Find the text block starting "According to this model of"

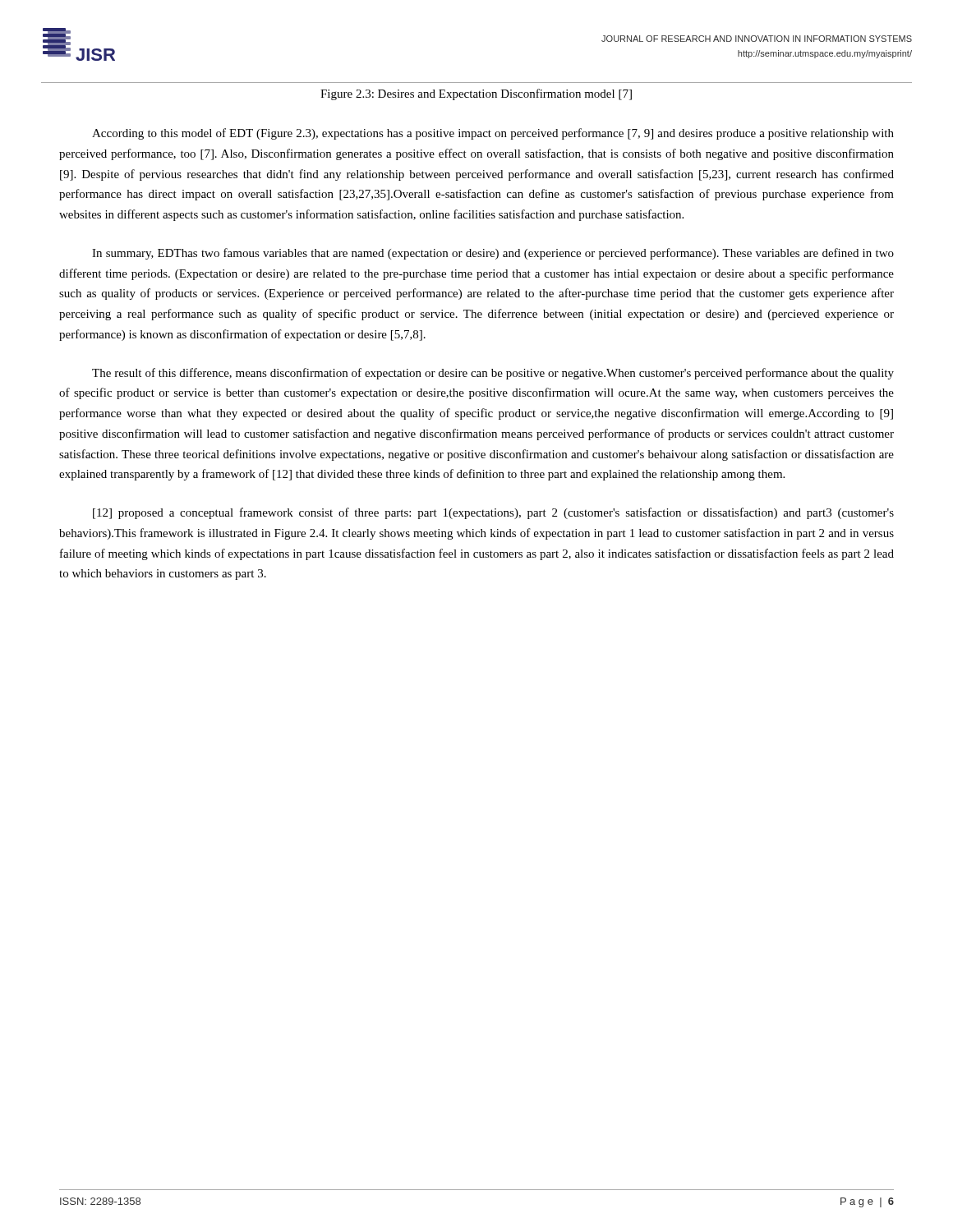[476, 174]
